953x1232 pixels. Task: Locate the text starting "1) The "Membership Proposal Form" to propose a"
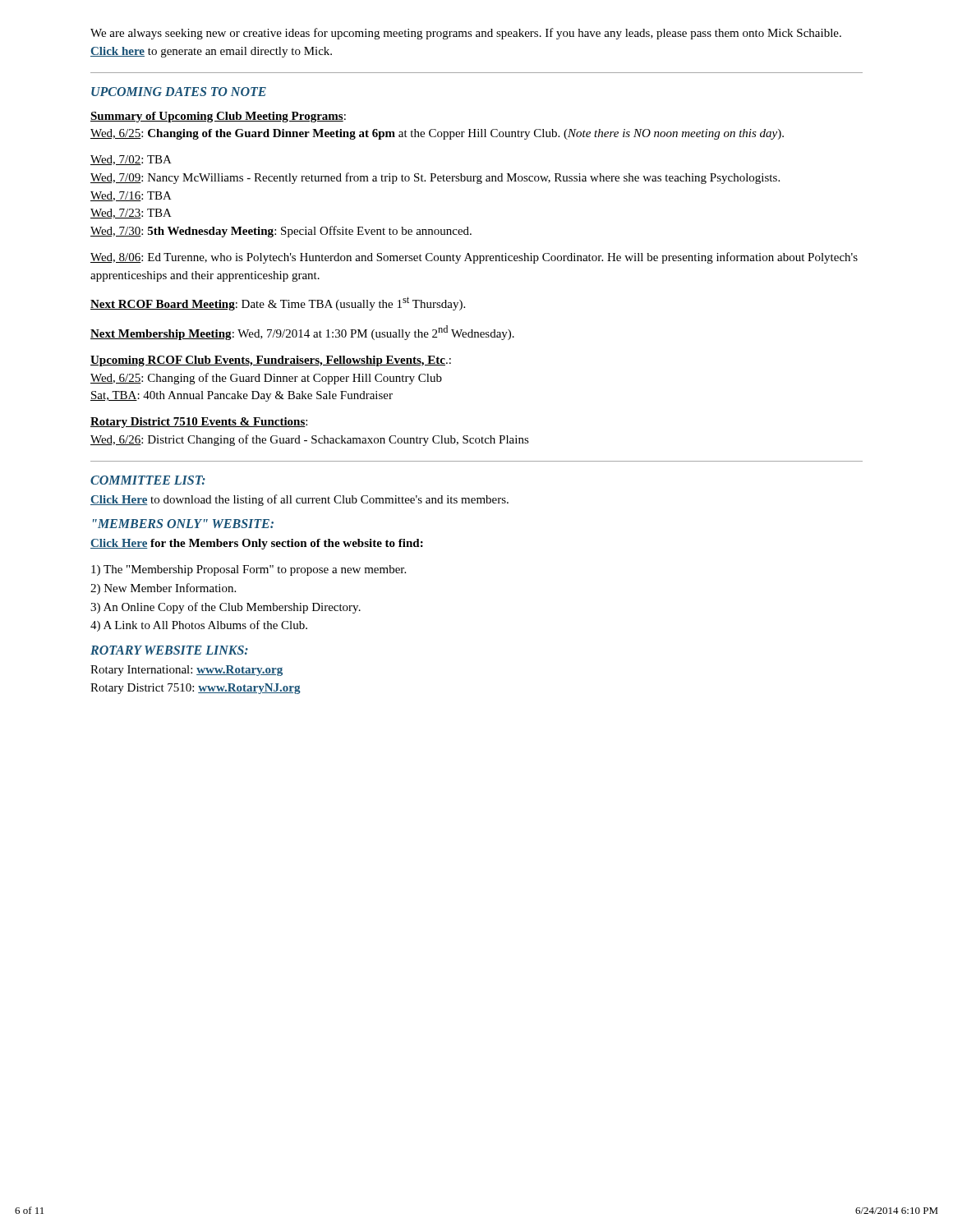(249, 569)
